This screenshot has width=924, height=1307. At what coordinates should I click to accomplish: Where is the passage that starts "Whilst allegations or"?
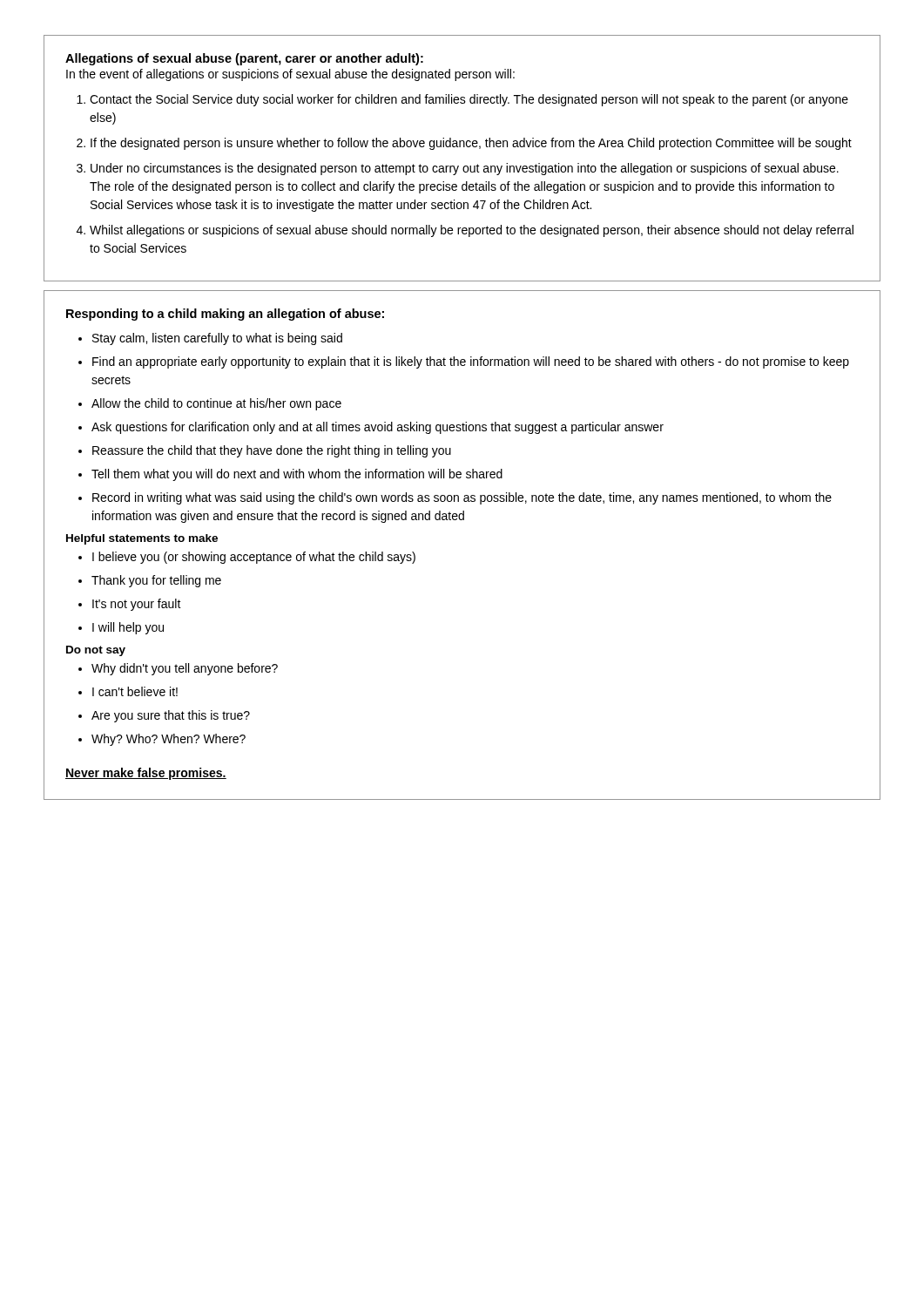(x=474, y=240)
